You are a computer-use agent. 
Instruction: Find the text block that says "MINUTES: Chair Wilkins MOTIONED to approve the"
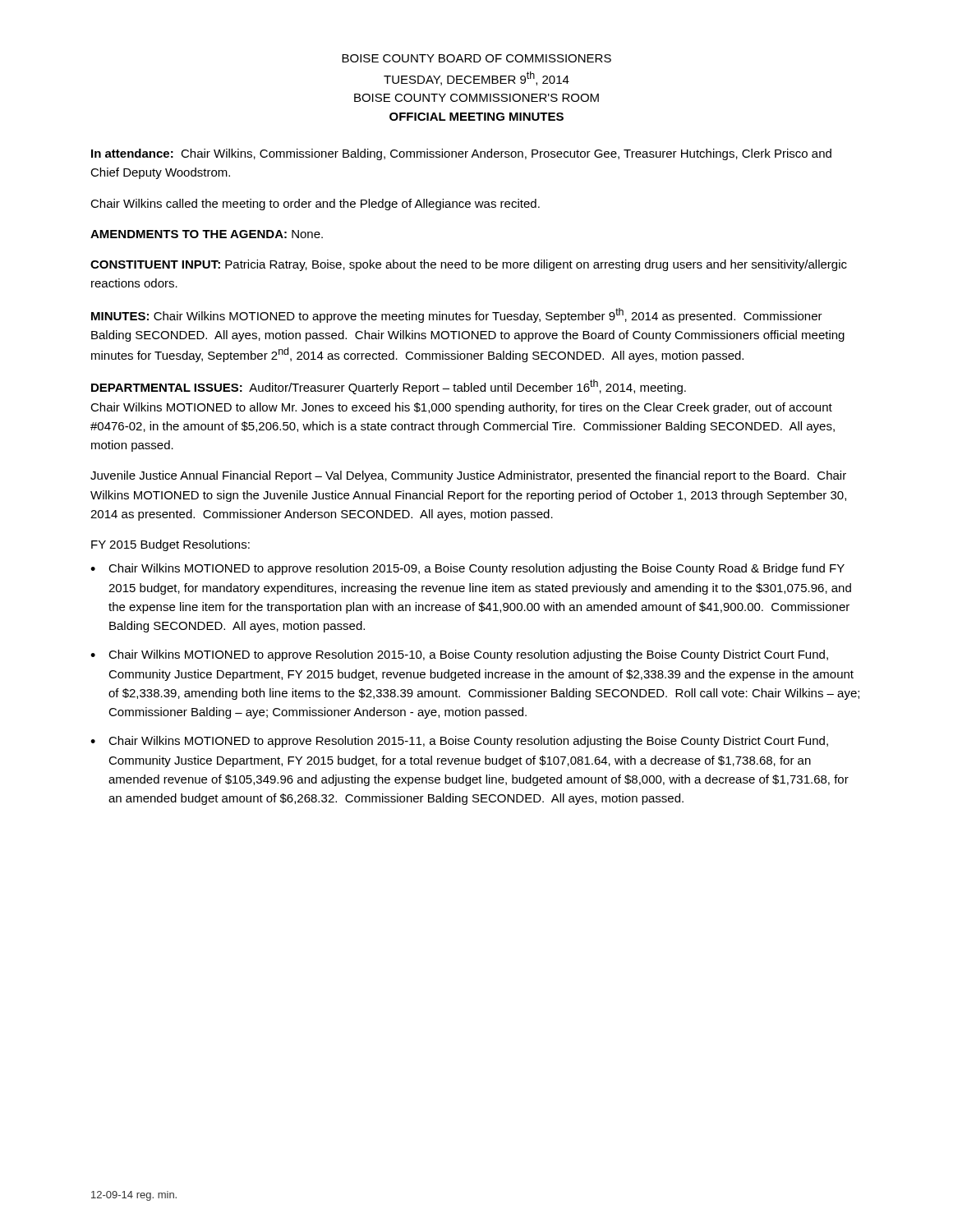pyautogui.click(x=468, y=334)
